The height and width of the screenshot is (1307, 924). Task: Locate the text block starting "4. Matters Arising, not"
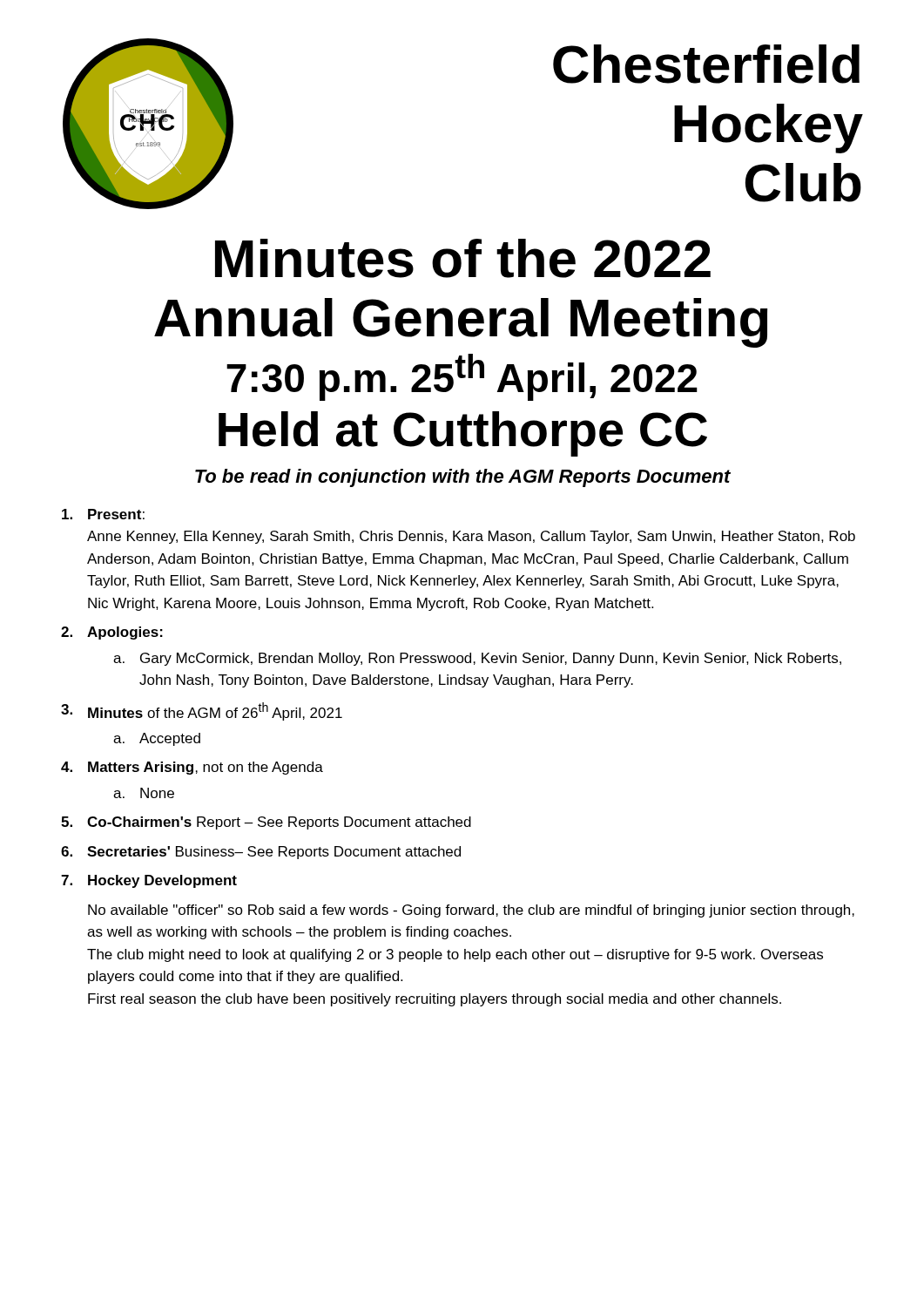(192, 768)
